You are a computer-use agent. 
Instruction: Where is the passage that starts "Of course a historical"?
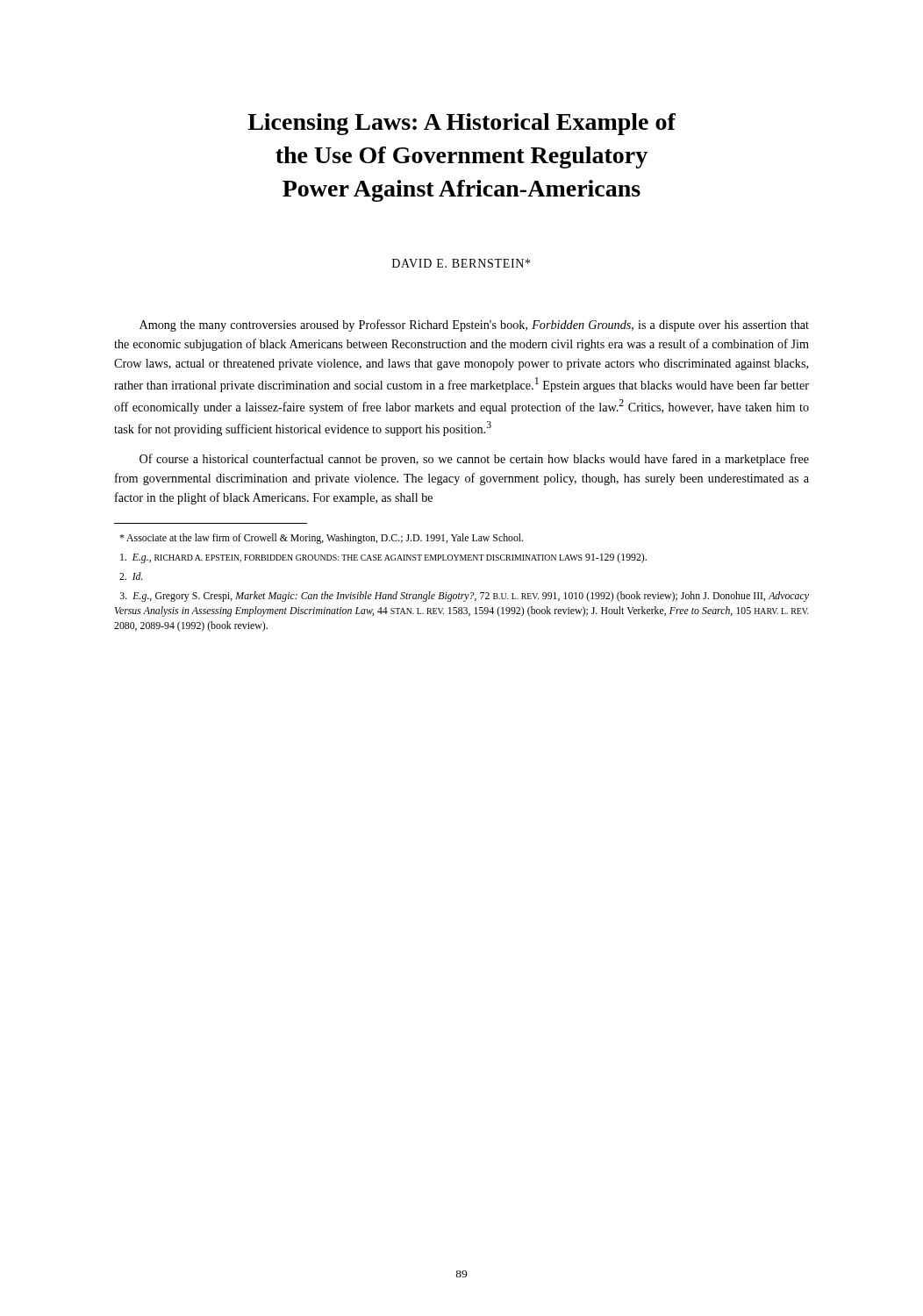[x=462, y=478]
